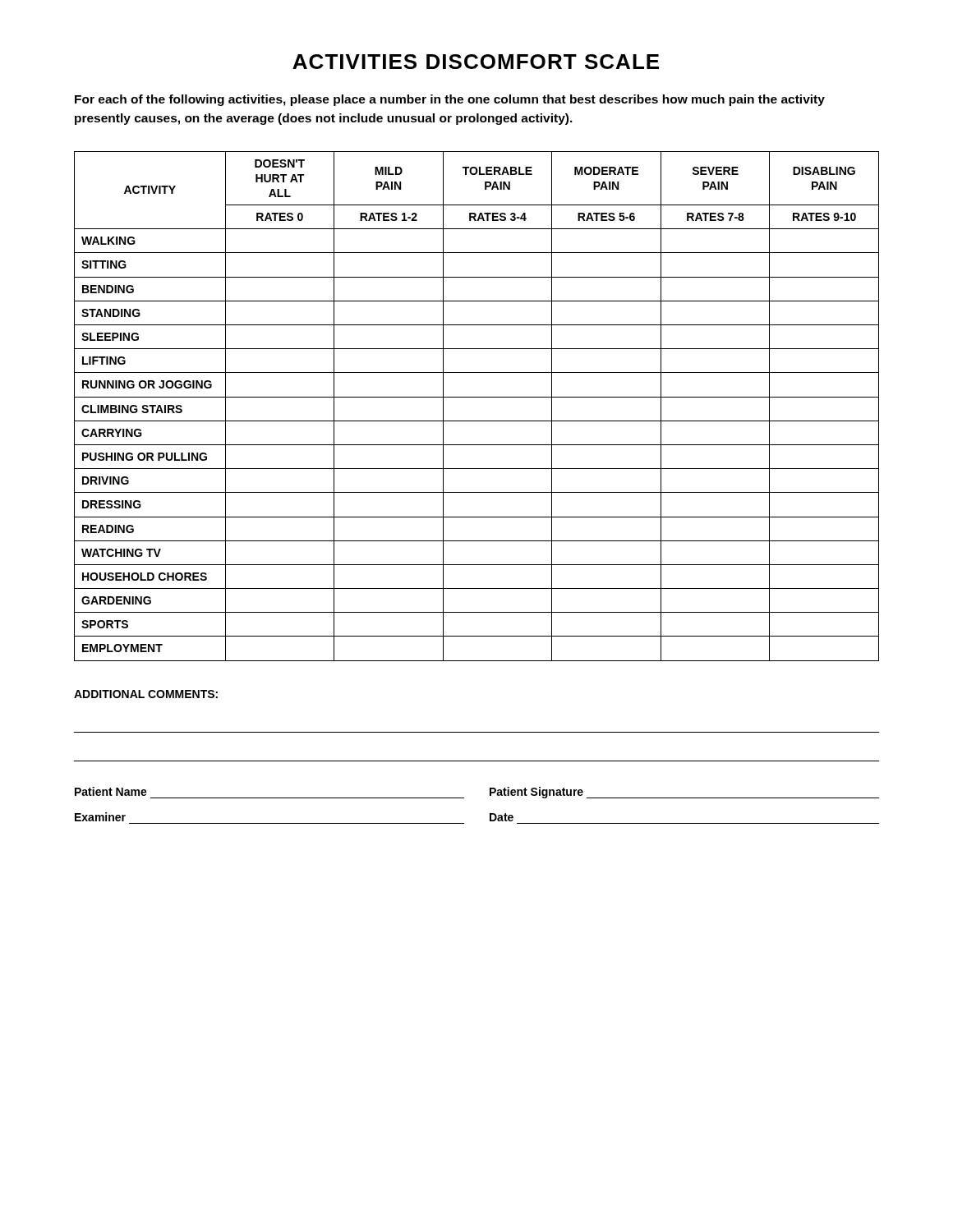Where does it say "ACTIVITIES DISCOMFORT SCALE"?
953x1232 pixels.
pos(476,62)
